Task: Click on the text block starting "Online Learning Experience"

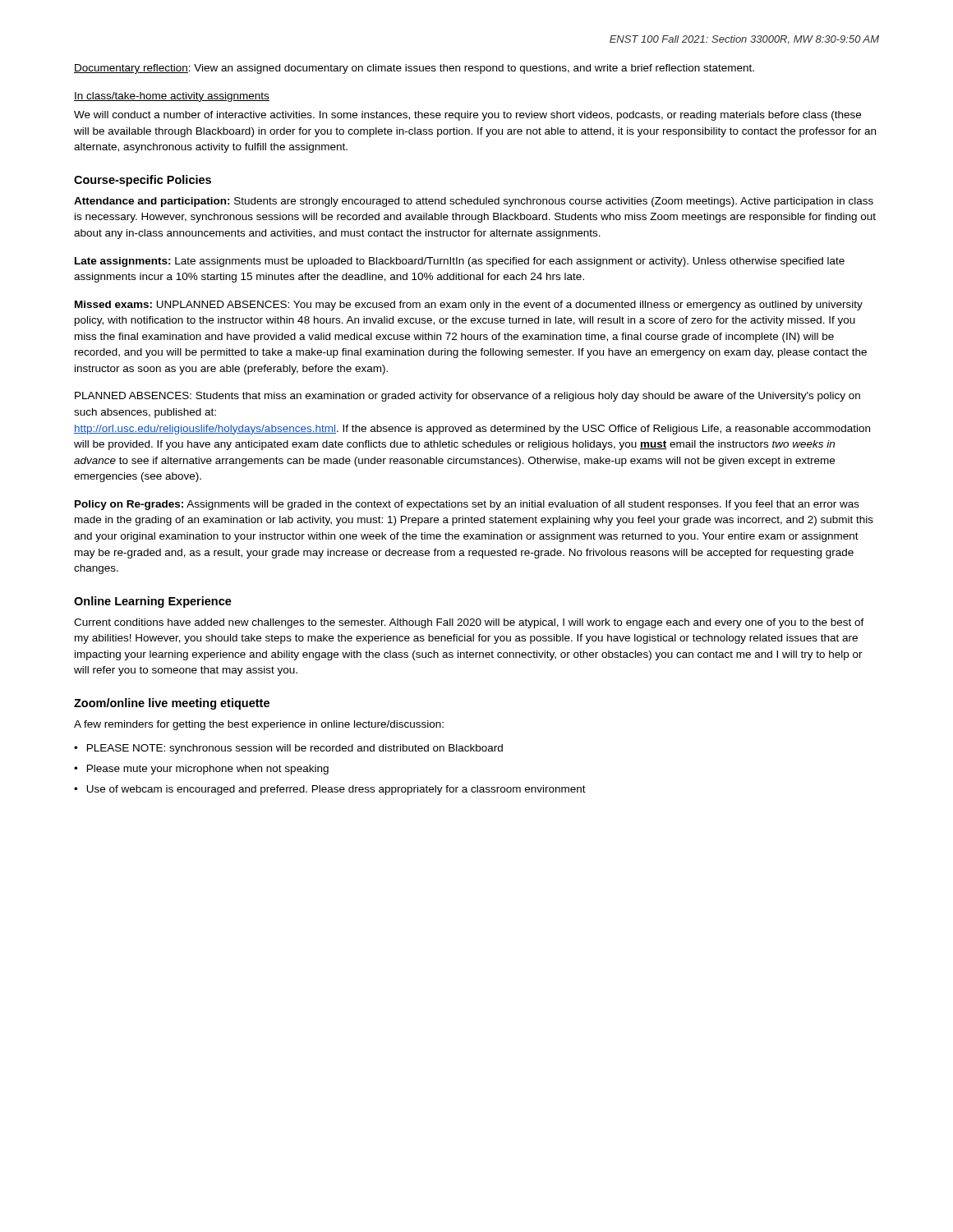Action: [153, 601]
